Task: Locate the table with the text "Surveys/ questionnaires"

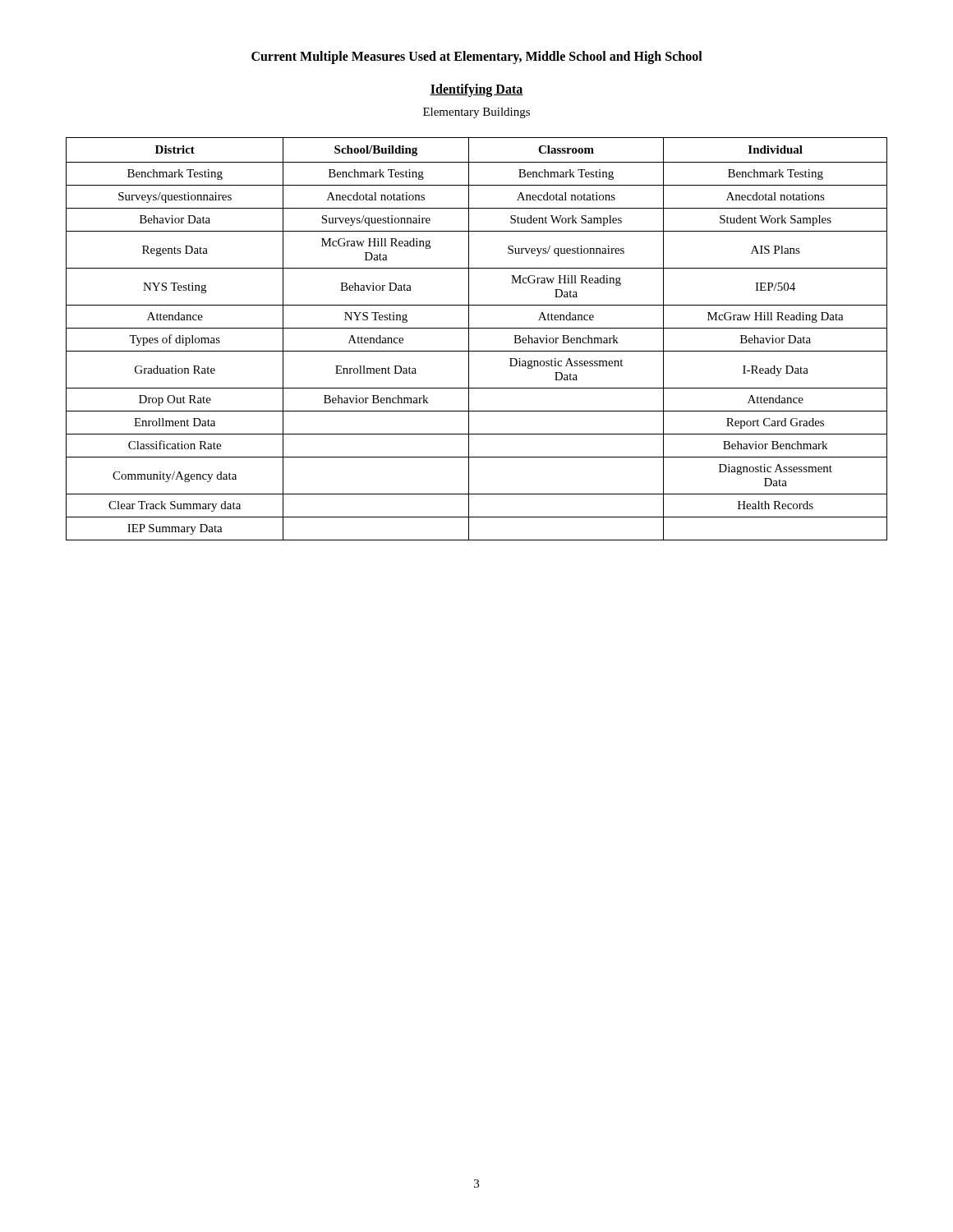Action: (x=476, y=339)
